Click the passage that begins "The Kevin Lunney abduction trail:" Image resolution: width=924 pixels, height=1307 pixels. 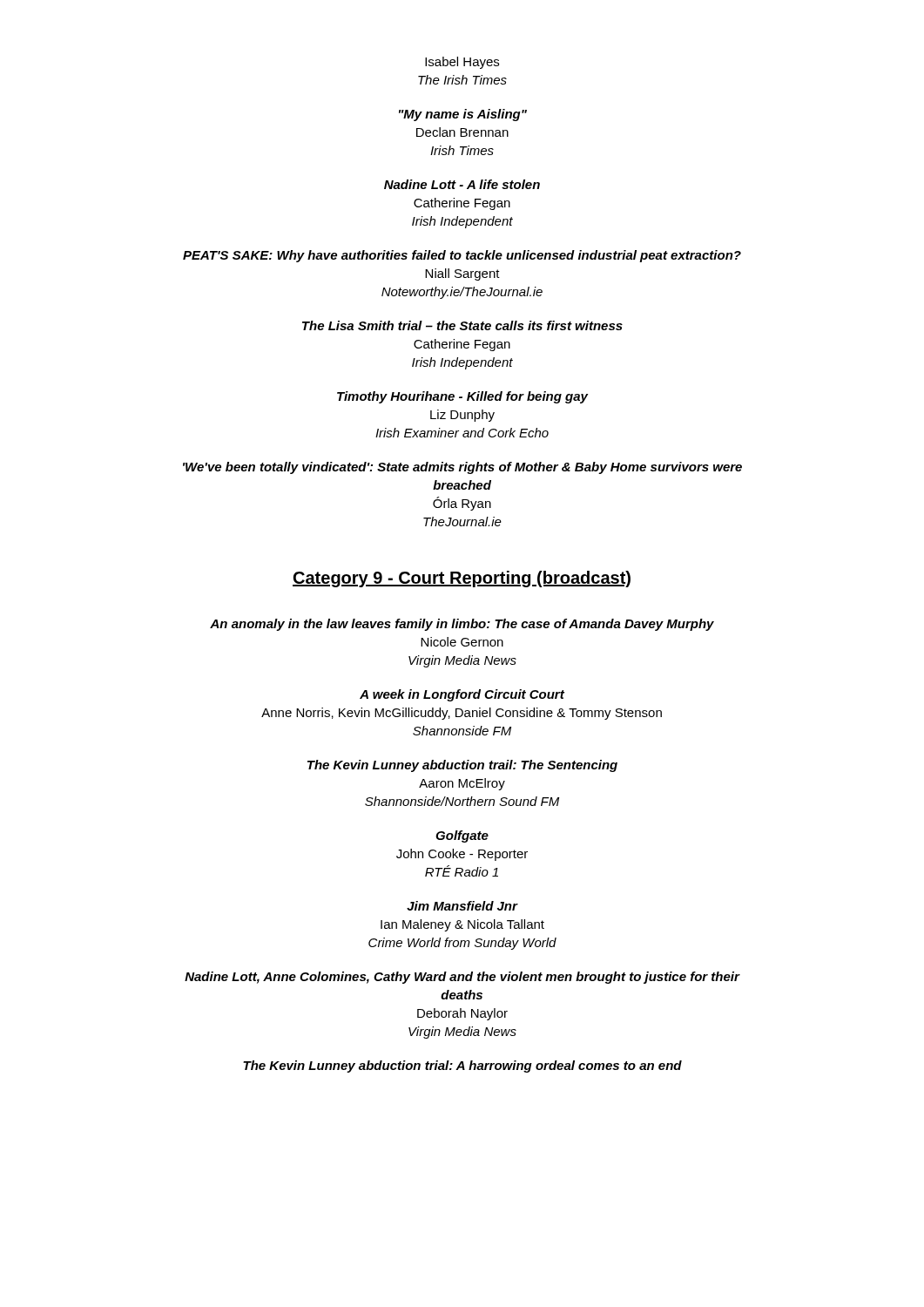tap(462, 783)
